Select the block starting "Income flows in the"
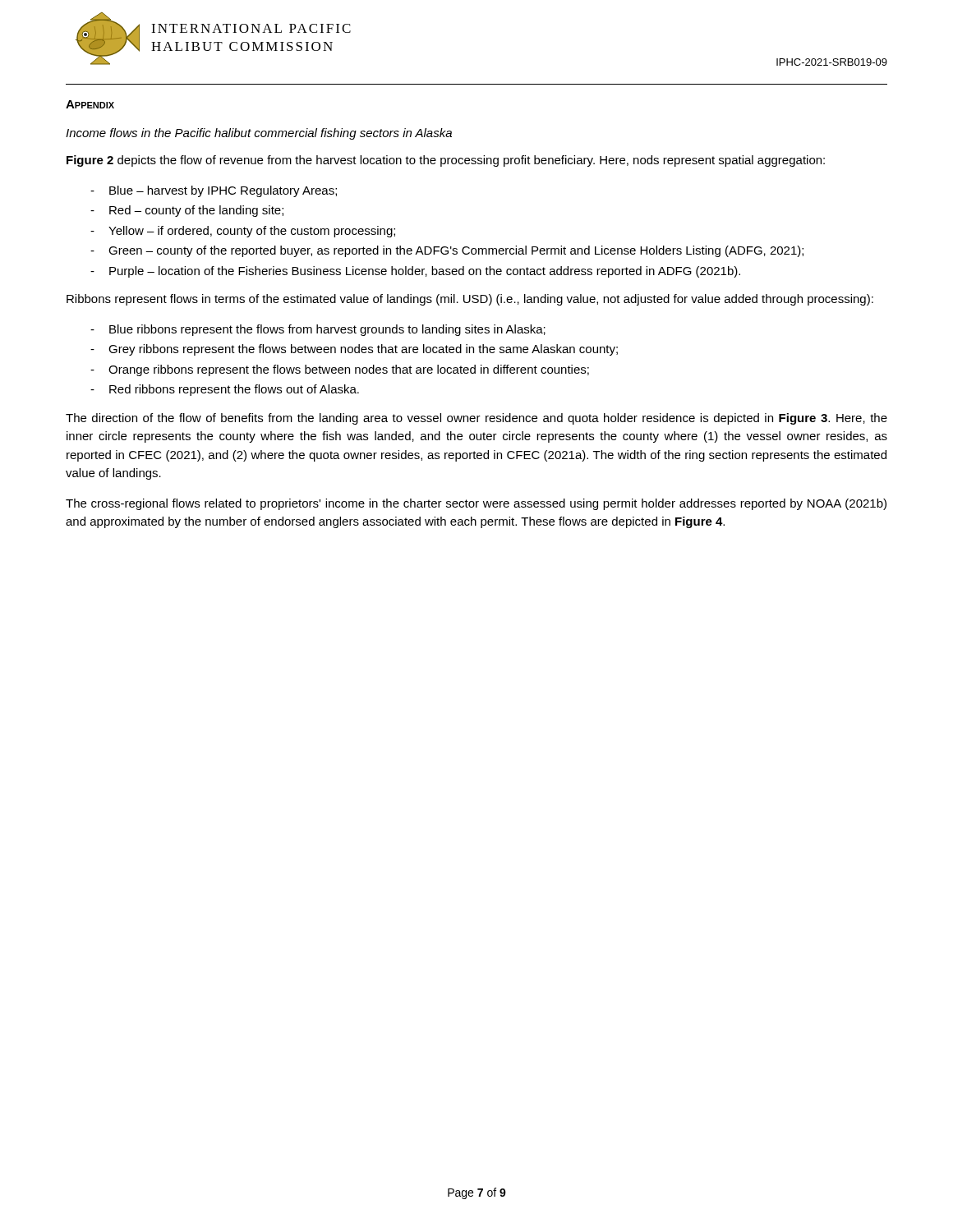 click(259, 133)
